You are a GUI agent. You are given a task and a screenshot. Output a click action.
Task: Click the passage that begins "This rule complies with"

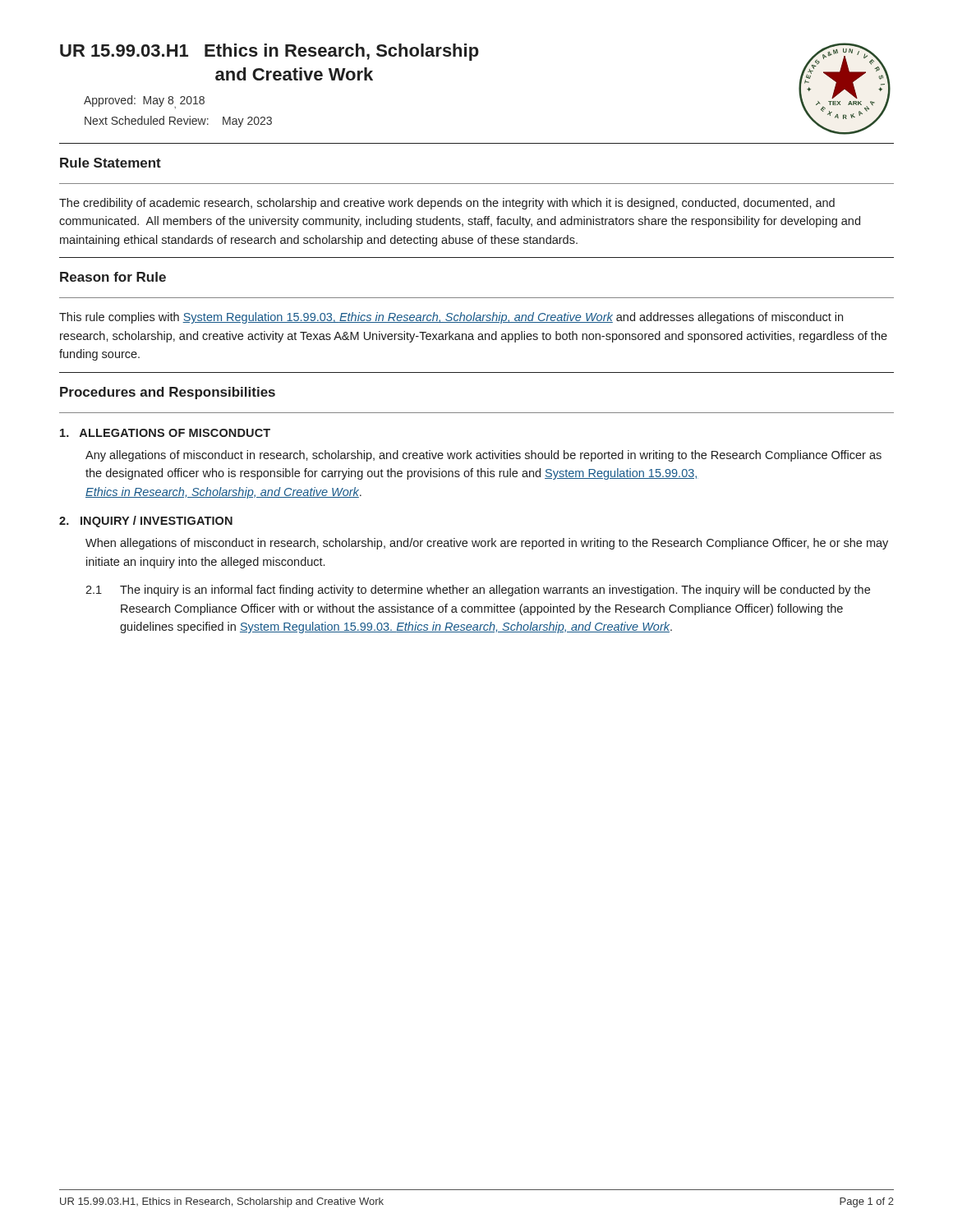point(476,336)
